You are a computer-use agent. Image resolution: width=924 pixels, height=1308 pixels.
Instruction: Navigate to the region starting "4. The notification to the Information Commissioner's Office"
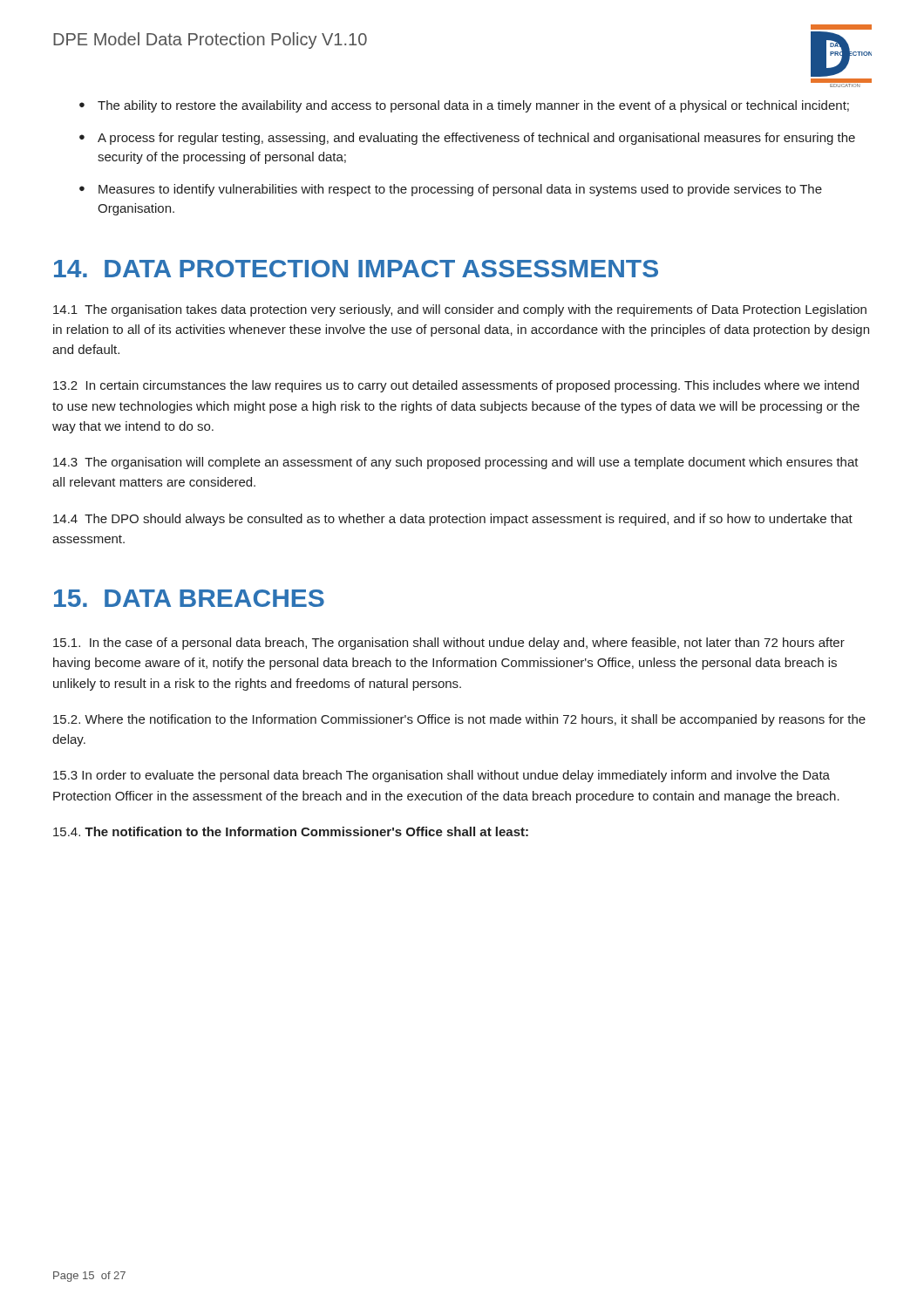pos(291,831)
